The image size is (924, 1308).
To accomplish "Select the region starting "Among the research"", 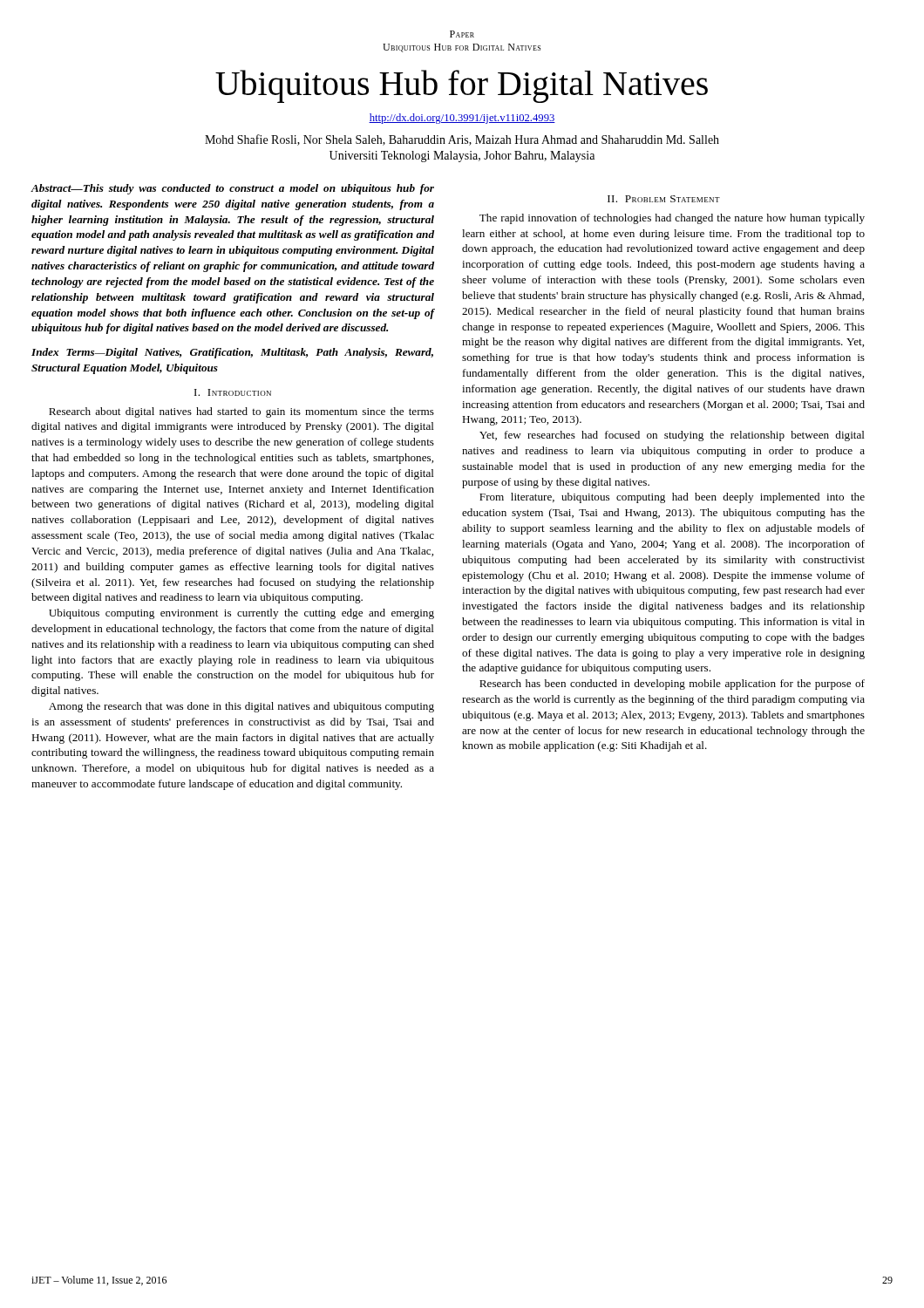I will pos(233,745).
